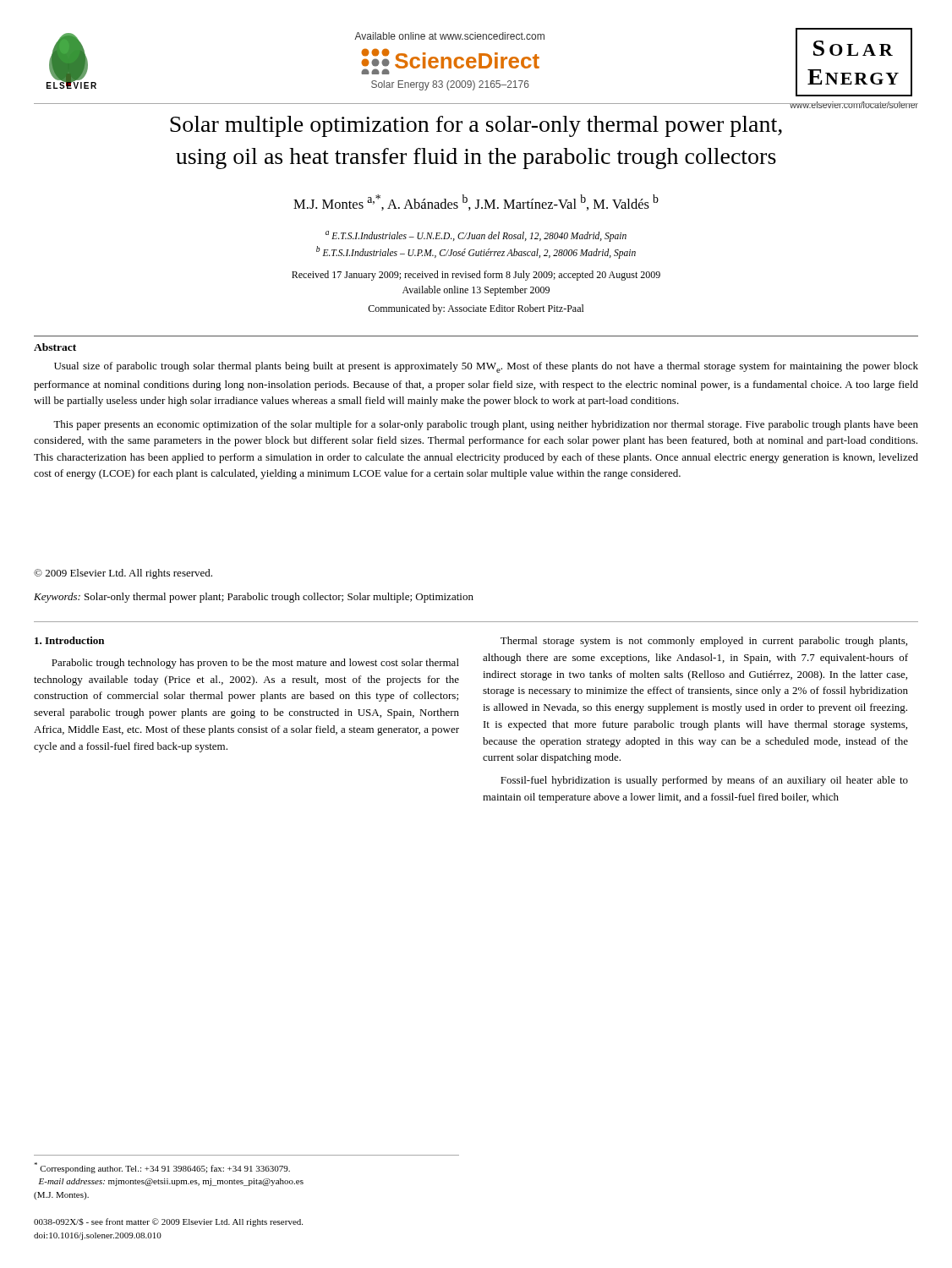The height and width of the screenshot is (1268, 952).
Task: Find the footnote with the text "Corresponding author. Tel.: +34 91"
Action: [162, 1168]
